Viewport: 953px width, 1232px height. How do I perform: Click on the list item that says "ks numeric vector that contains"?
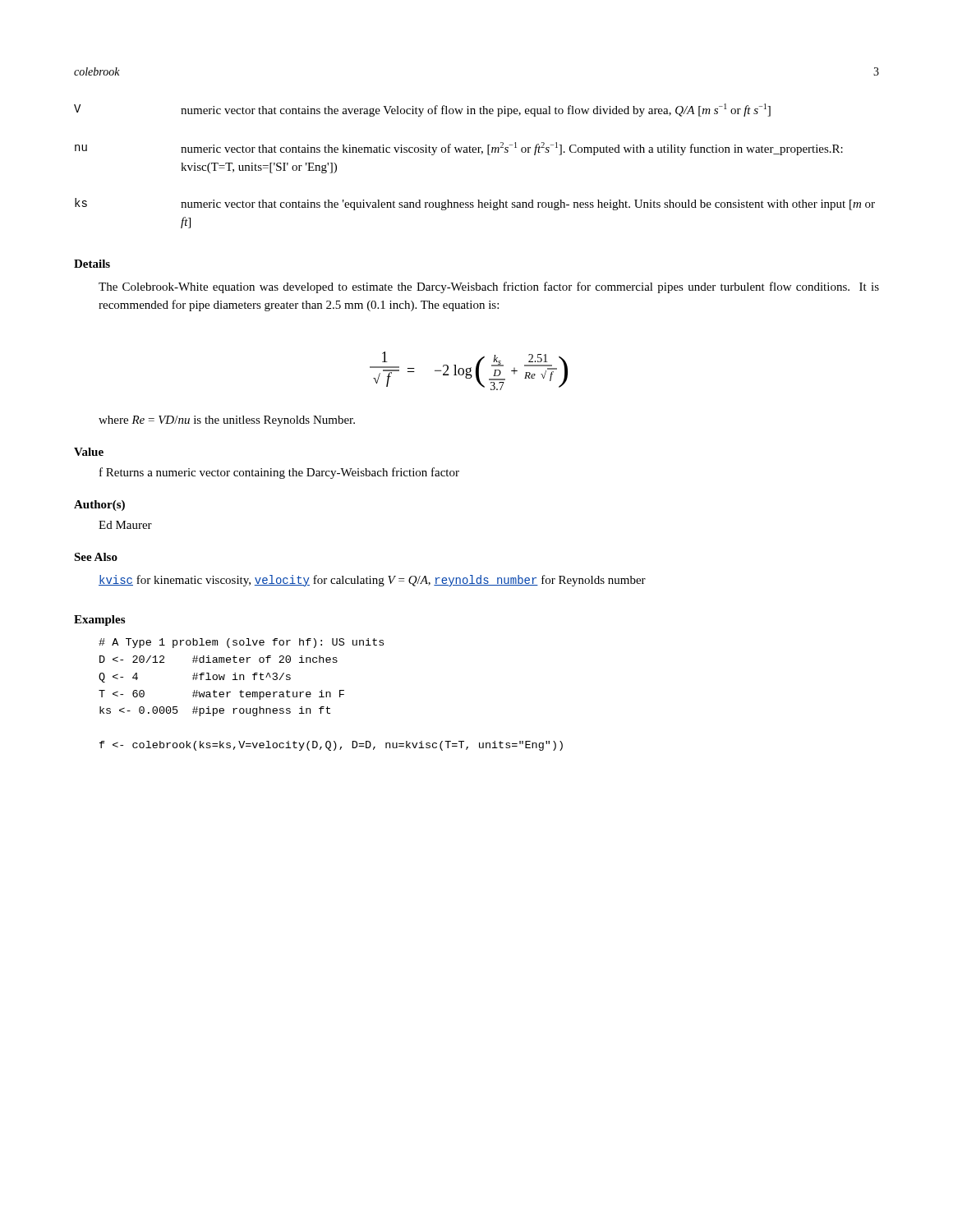[476, 214]
